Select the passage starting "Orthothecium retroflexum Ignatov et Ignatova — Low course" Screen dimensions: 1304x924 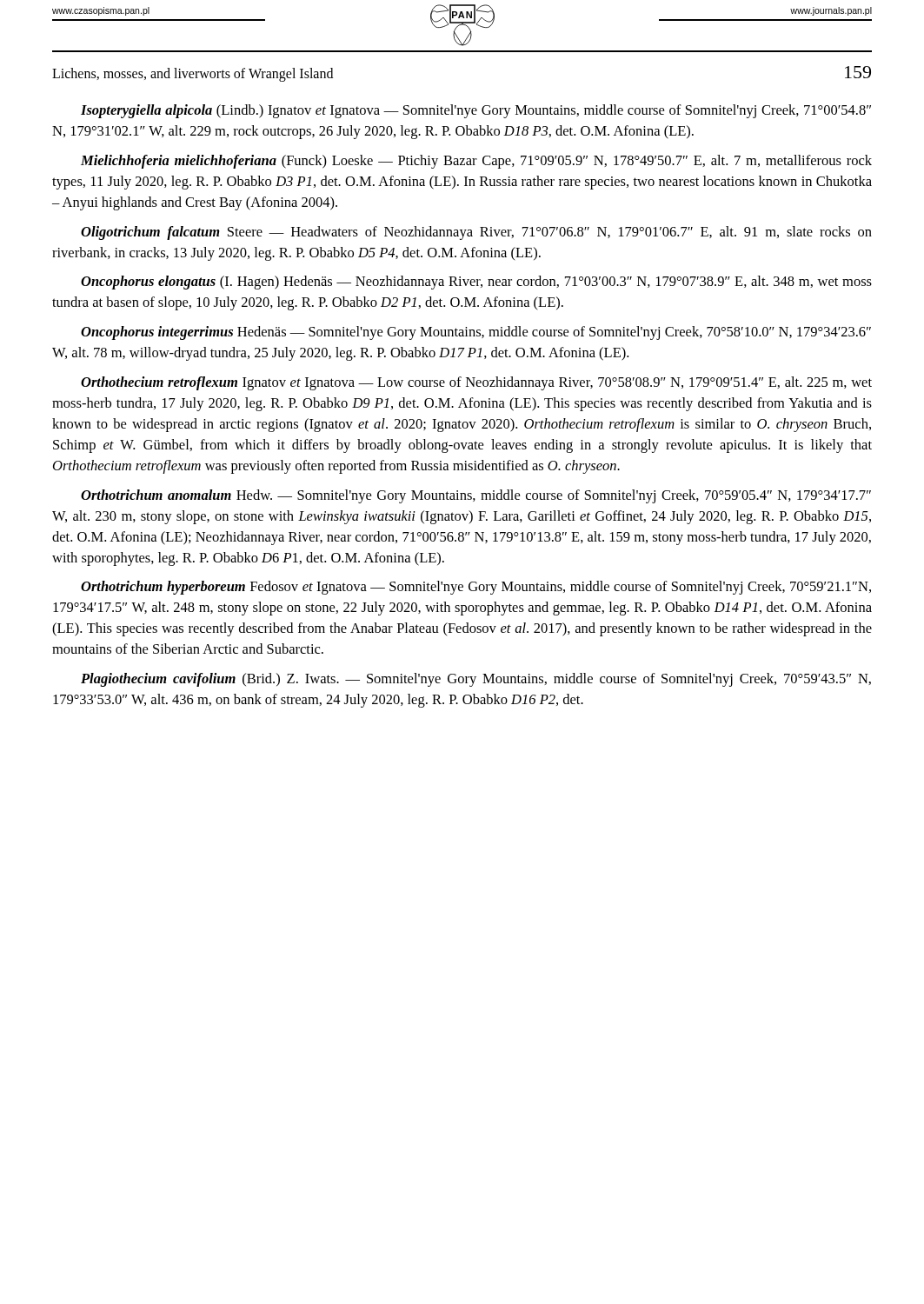[x=462, y=424]
